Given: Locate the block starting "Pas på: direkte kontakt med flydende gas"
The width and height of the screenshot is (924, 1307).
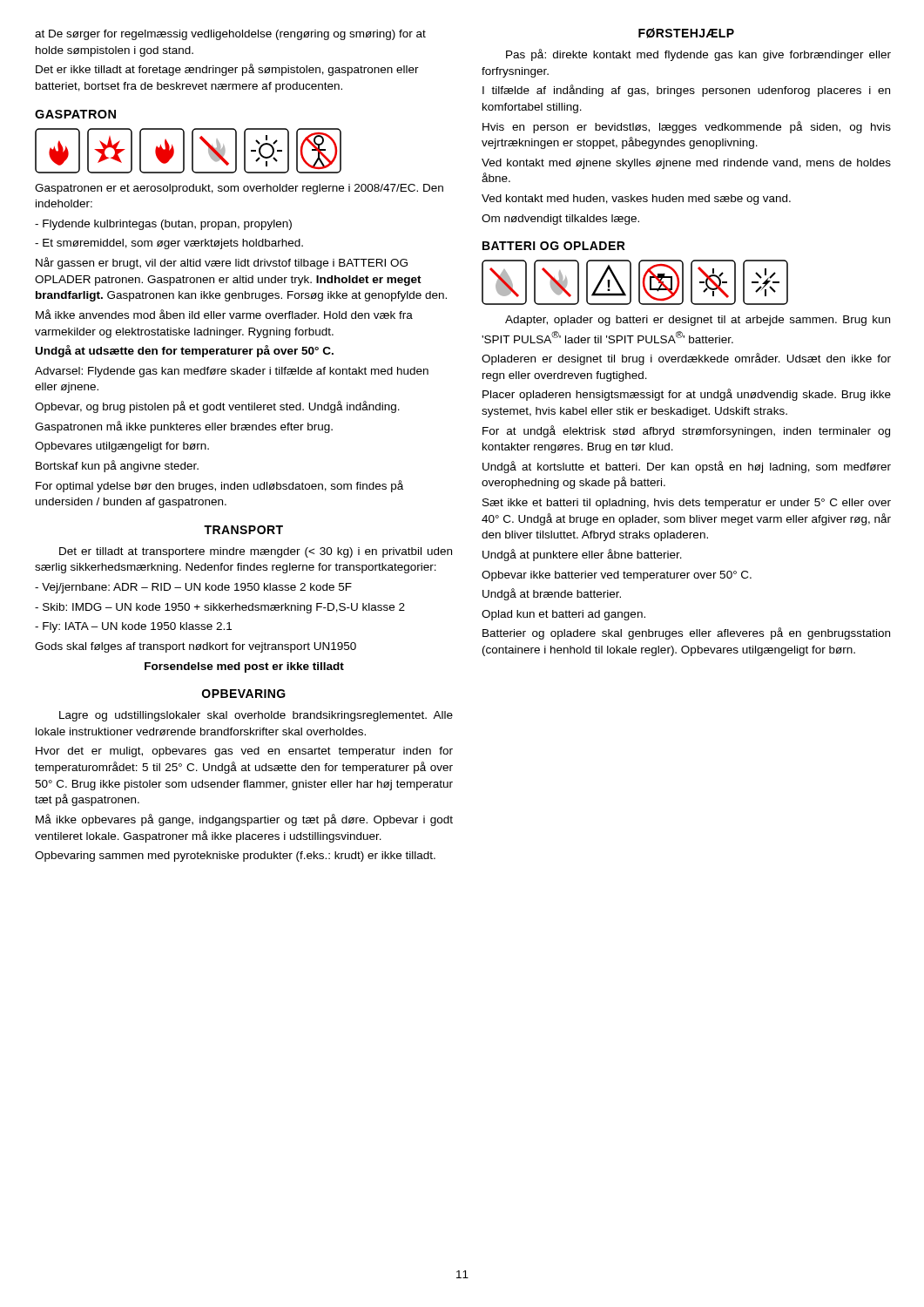Looking at the screenshot, I should [686, 137].
